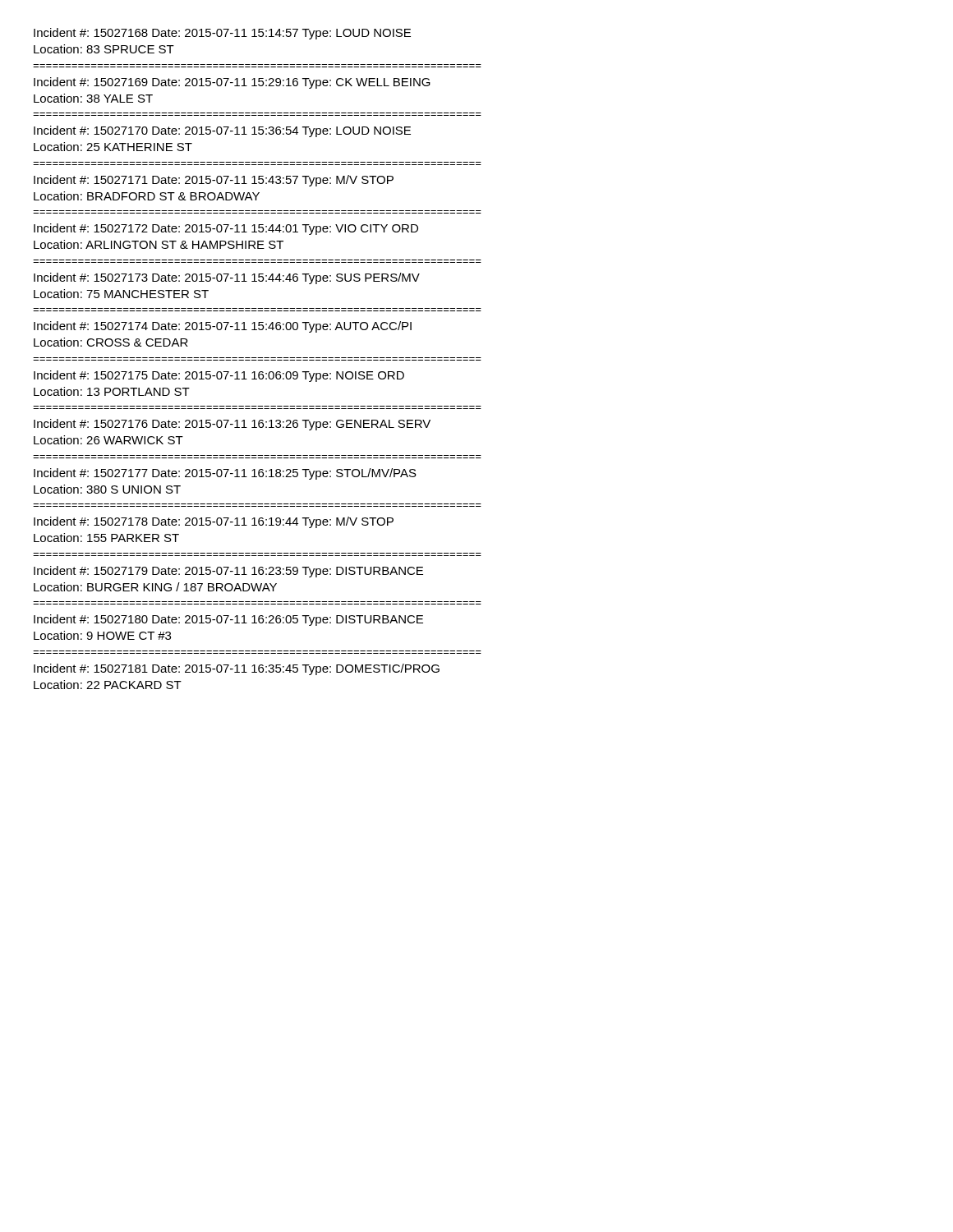Image resolution: width=953 pixels, height=1232 pixels.
Task: Locate the passage starting "Incident #: 15027180 Date: 2015-07-11 16:26:05 Type: DISTURBANCELocation:"
Action: pyautogui.click(x=228, y=620)
